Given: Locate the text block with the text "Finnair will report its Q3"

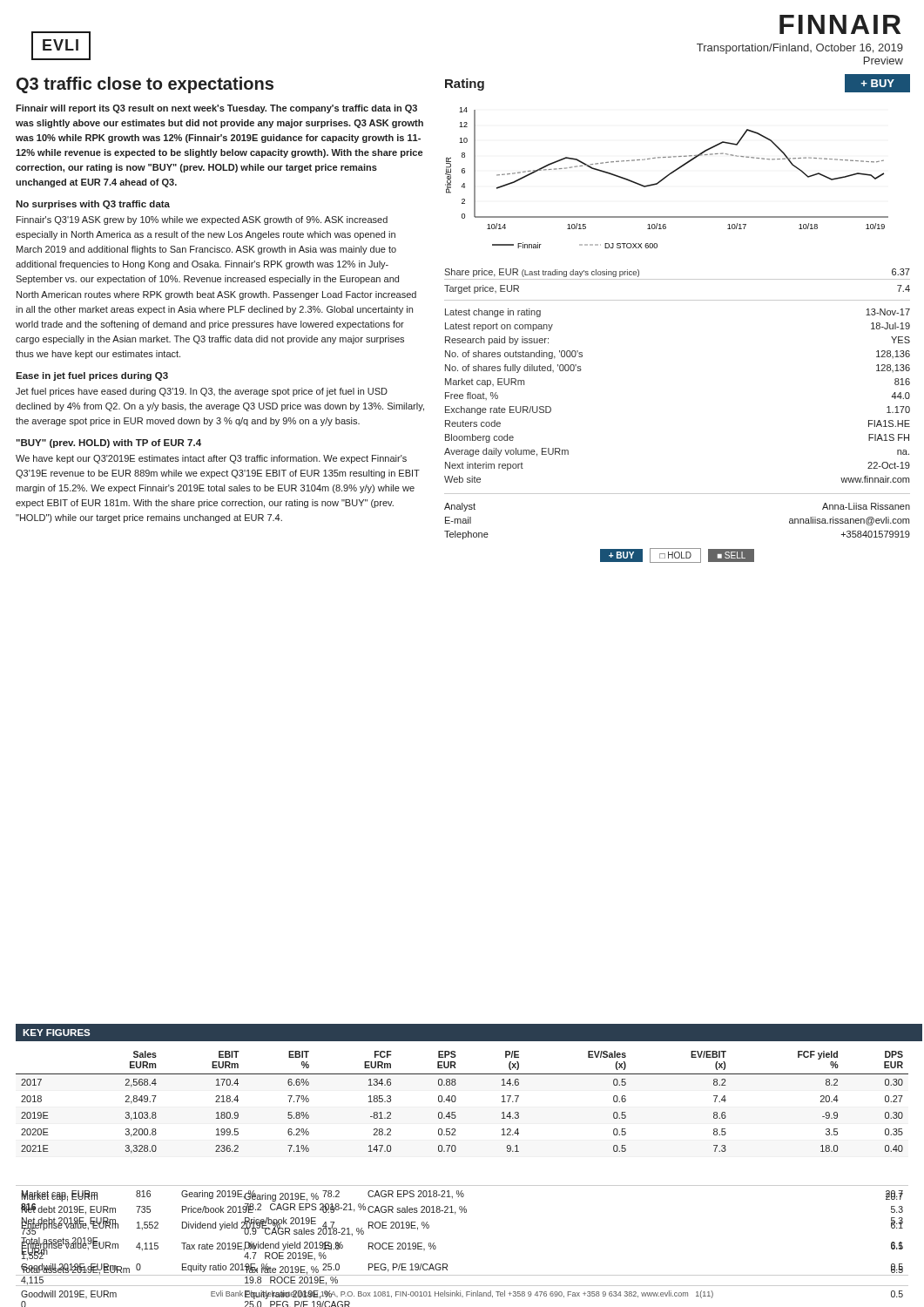Looking at the screenshot, I should tap(220, 145).
